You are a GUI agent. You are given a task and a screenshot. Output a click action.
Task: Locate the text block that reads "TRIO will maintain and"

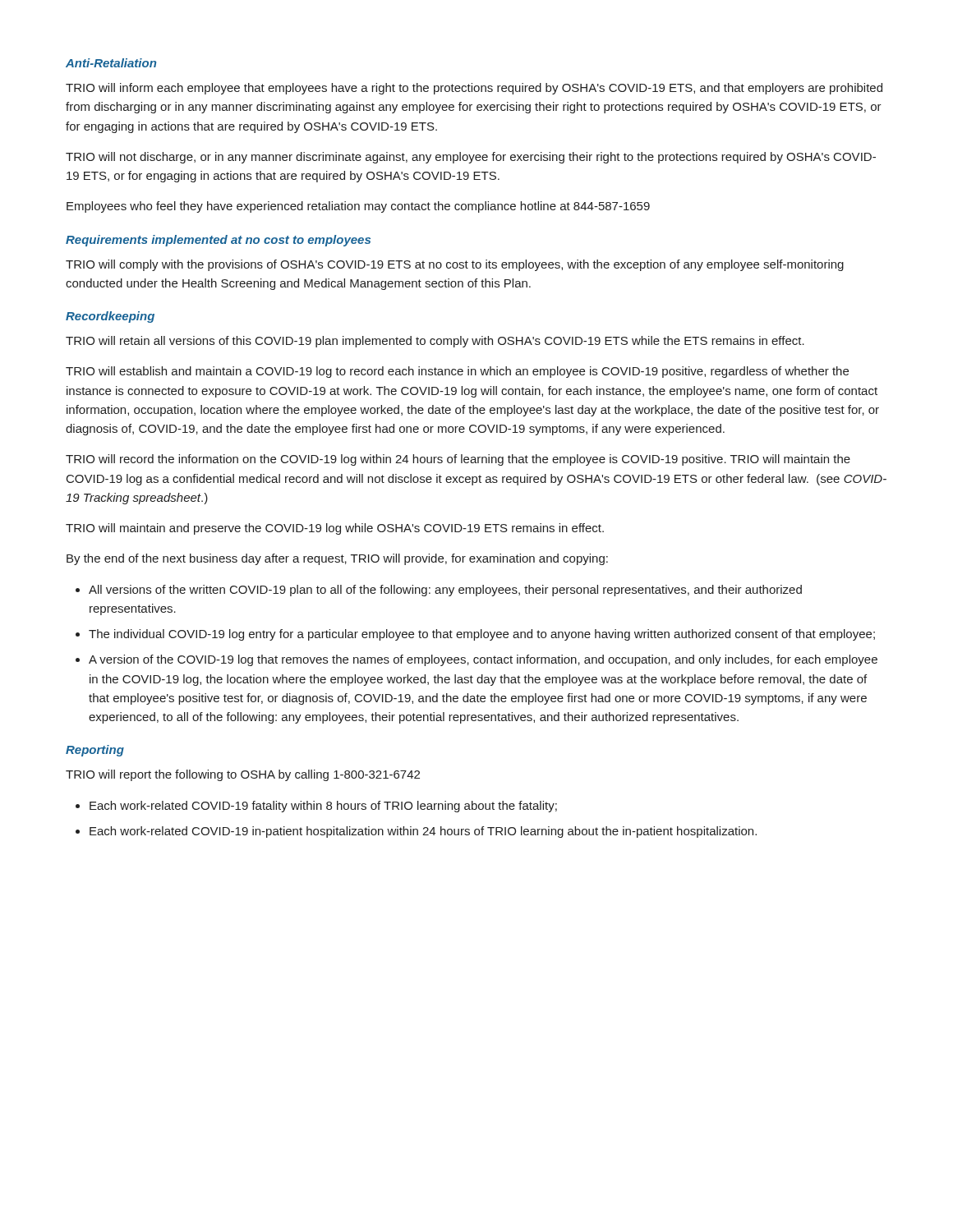click(335, 528)
